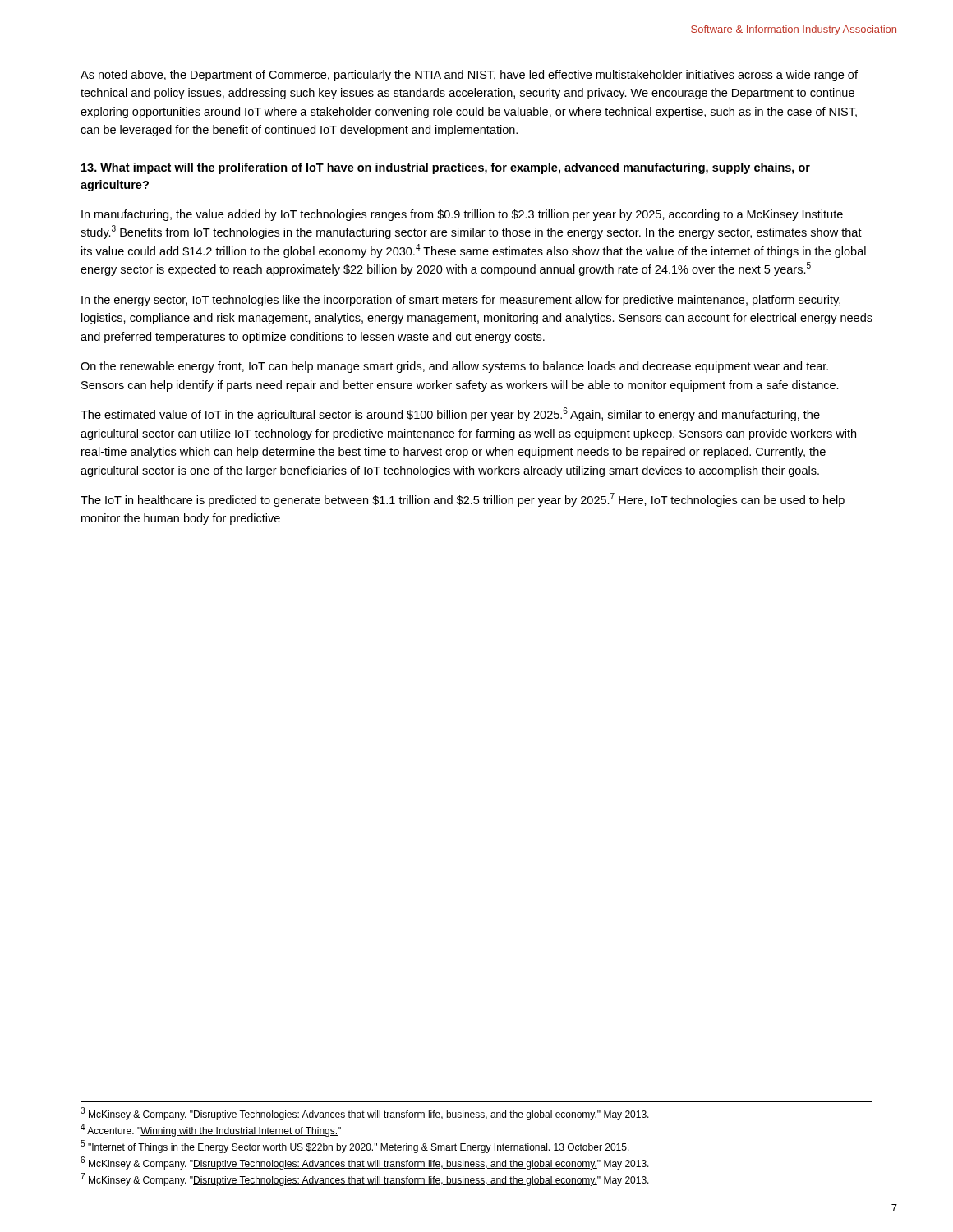Locate the text starting "3 McKinsey & Company. "Disruptive Technologies: Advances"
953x1232 pixels.
tap(365, 1114)
